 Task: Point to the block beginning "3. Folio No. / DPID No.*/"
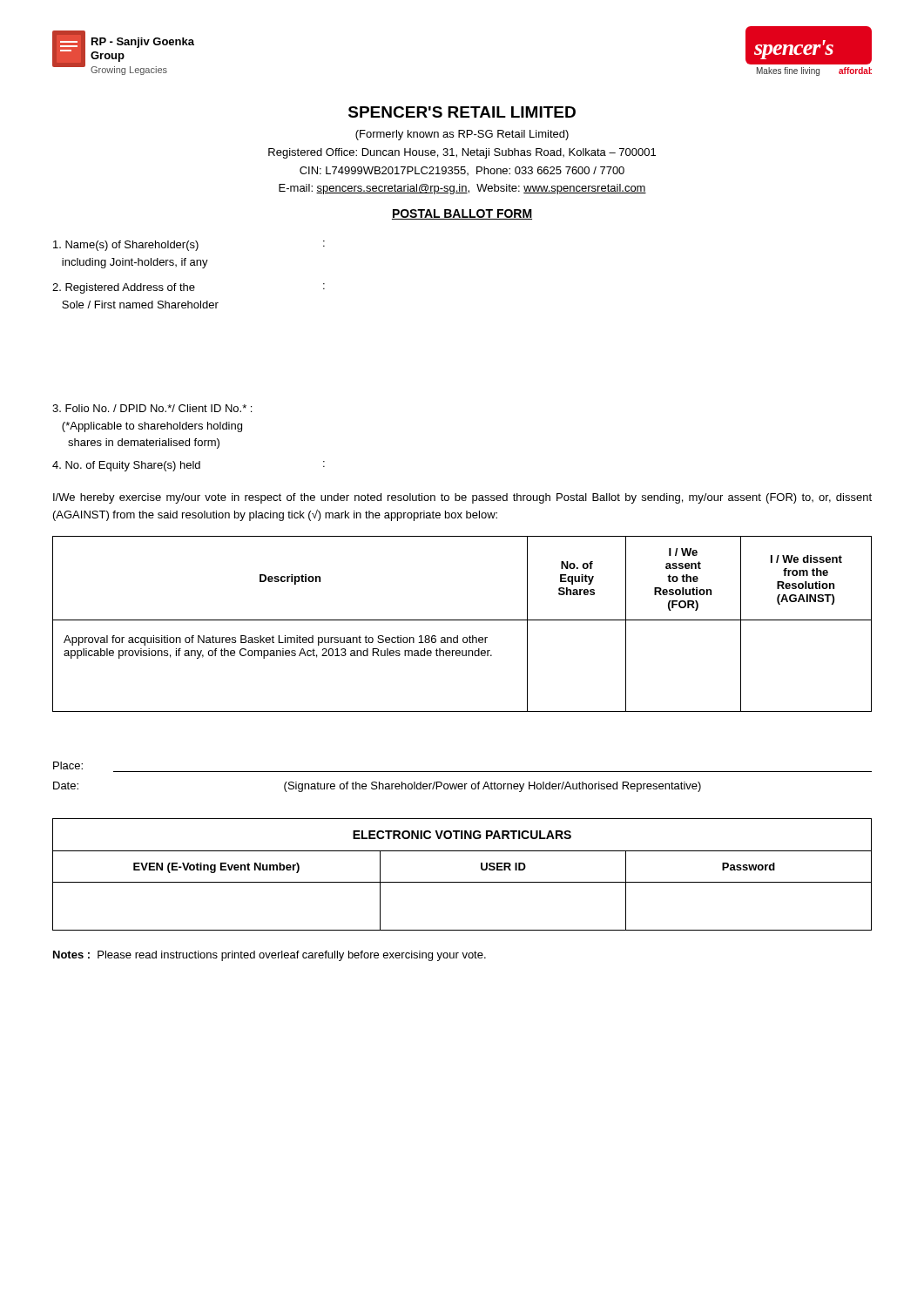pos(187,426)
